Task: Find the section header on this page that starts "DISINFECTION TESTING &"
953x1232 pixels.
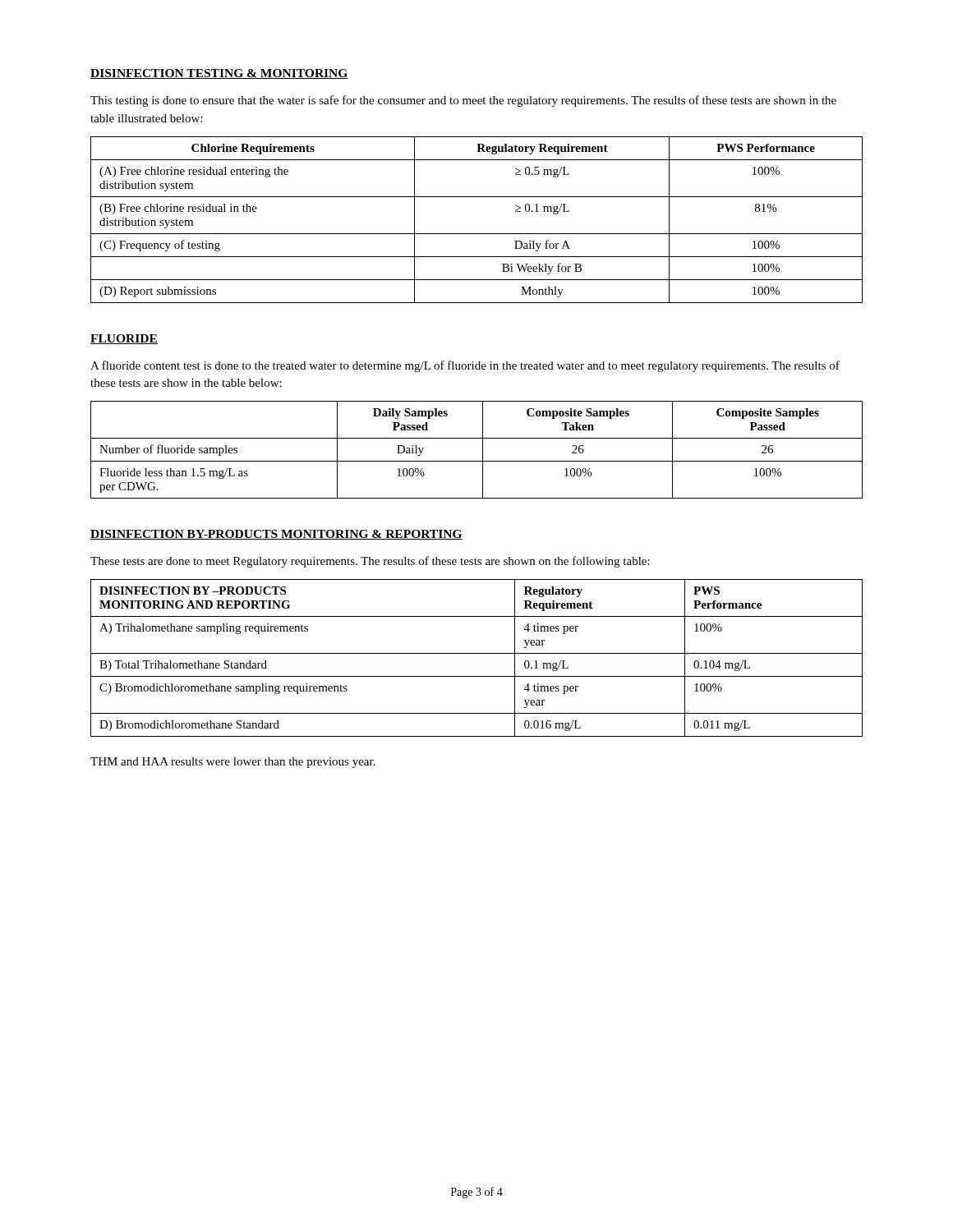Action: tap(219, 73)
